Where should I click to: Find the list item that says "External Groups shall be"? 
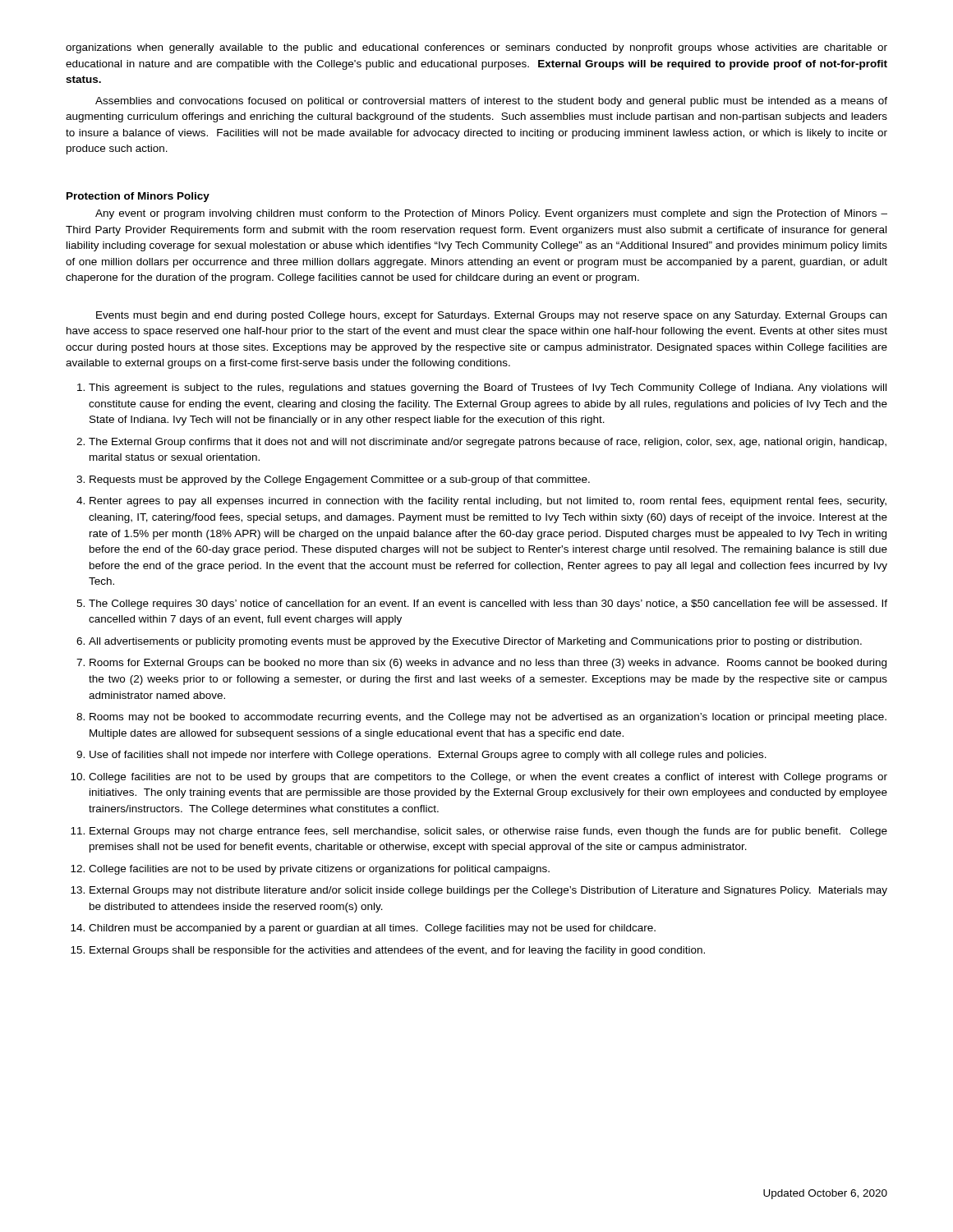coord(488,950)
